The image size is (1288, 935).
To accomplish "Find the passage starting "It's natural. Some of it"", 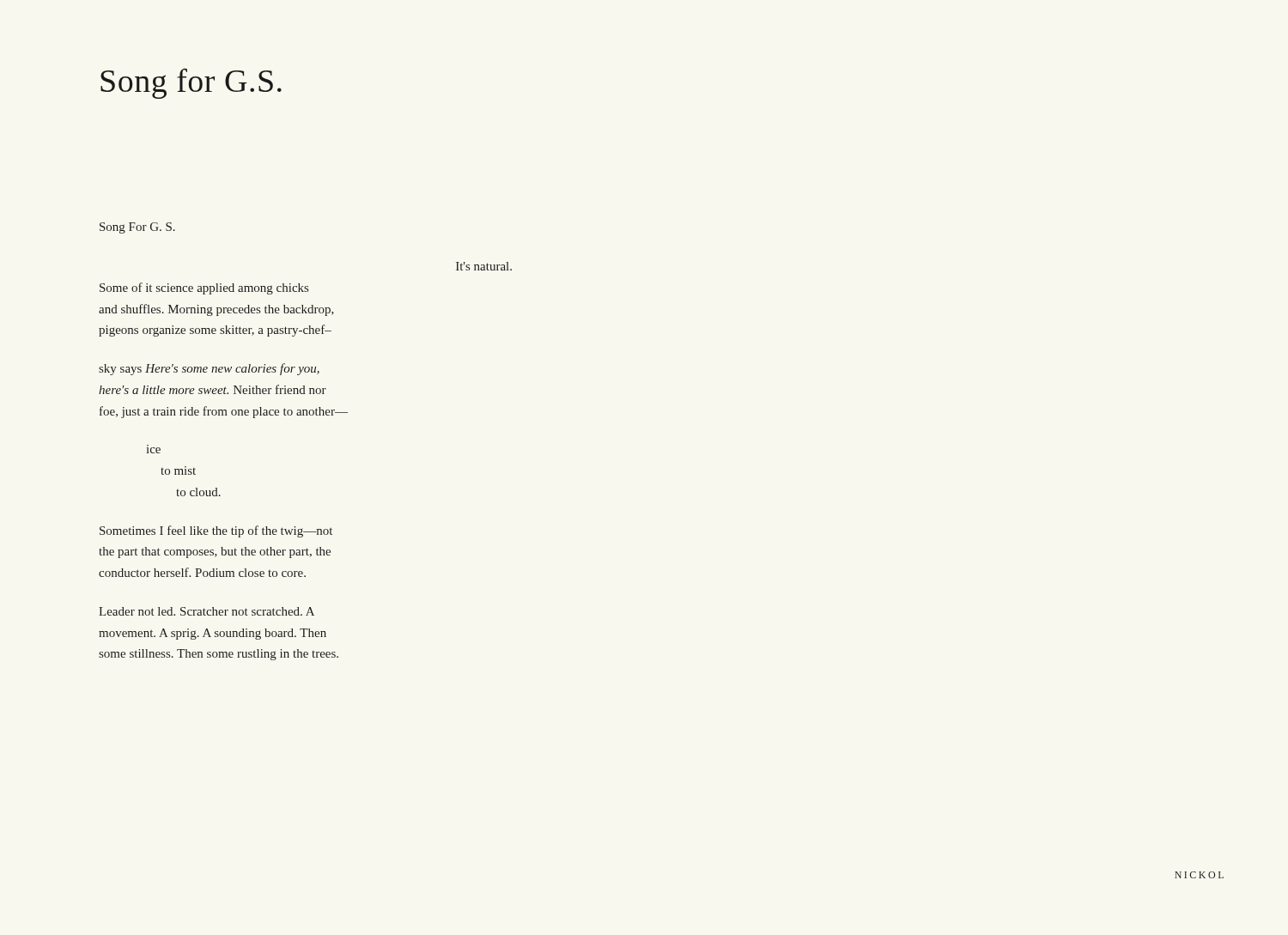I will 484,266.
